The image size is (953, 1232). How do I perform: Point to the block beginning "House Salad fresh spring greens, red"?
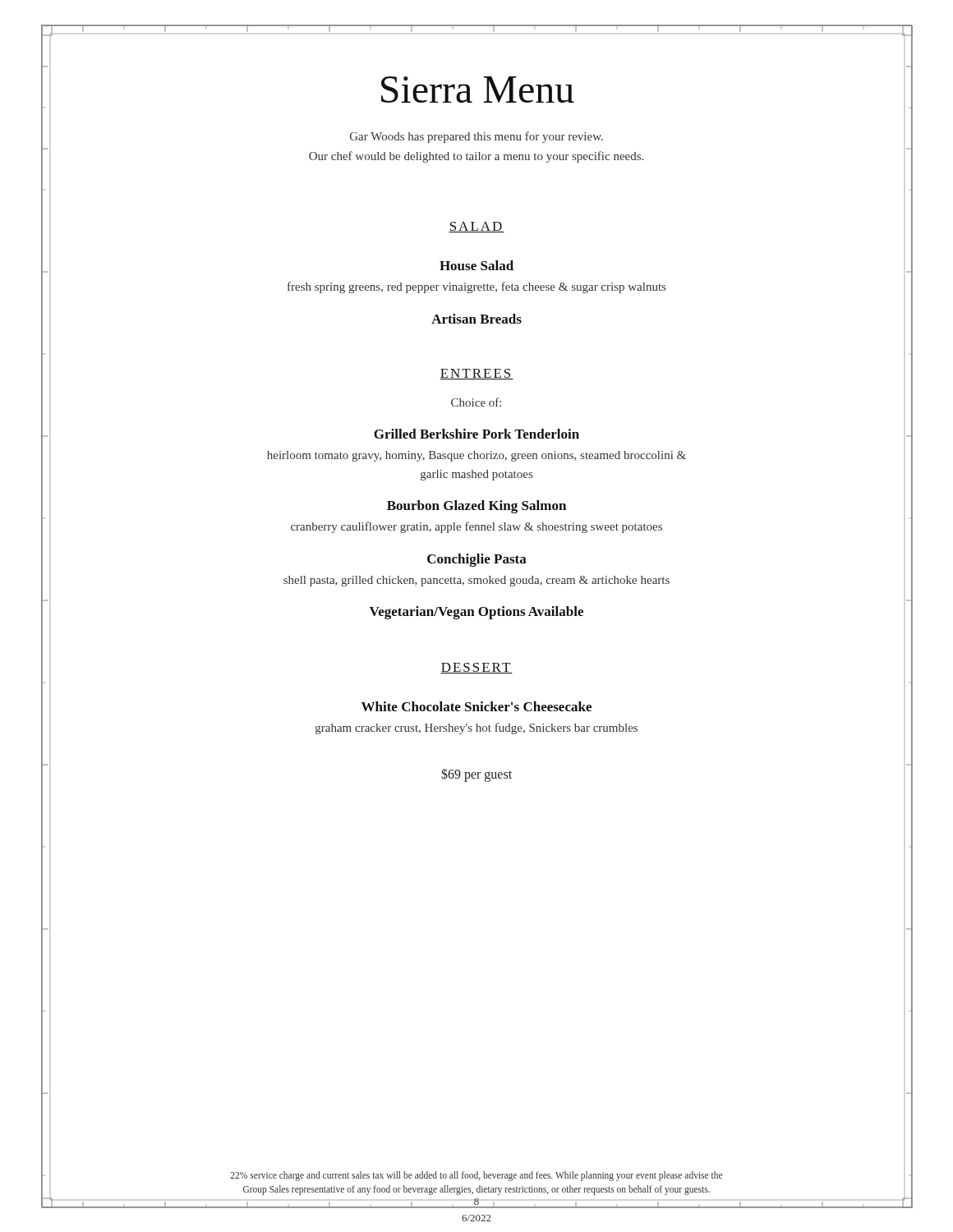(x=476, y=277)
